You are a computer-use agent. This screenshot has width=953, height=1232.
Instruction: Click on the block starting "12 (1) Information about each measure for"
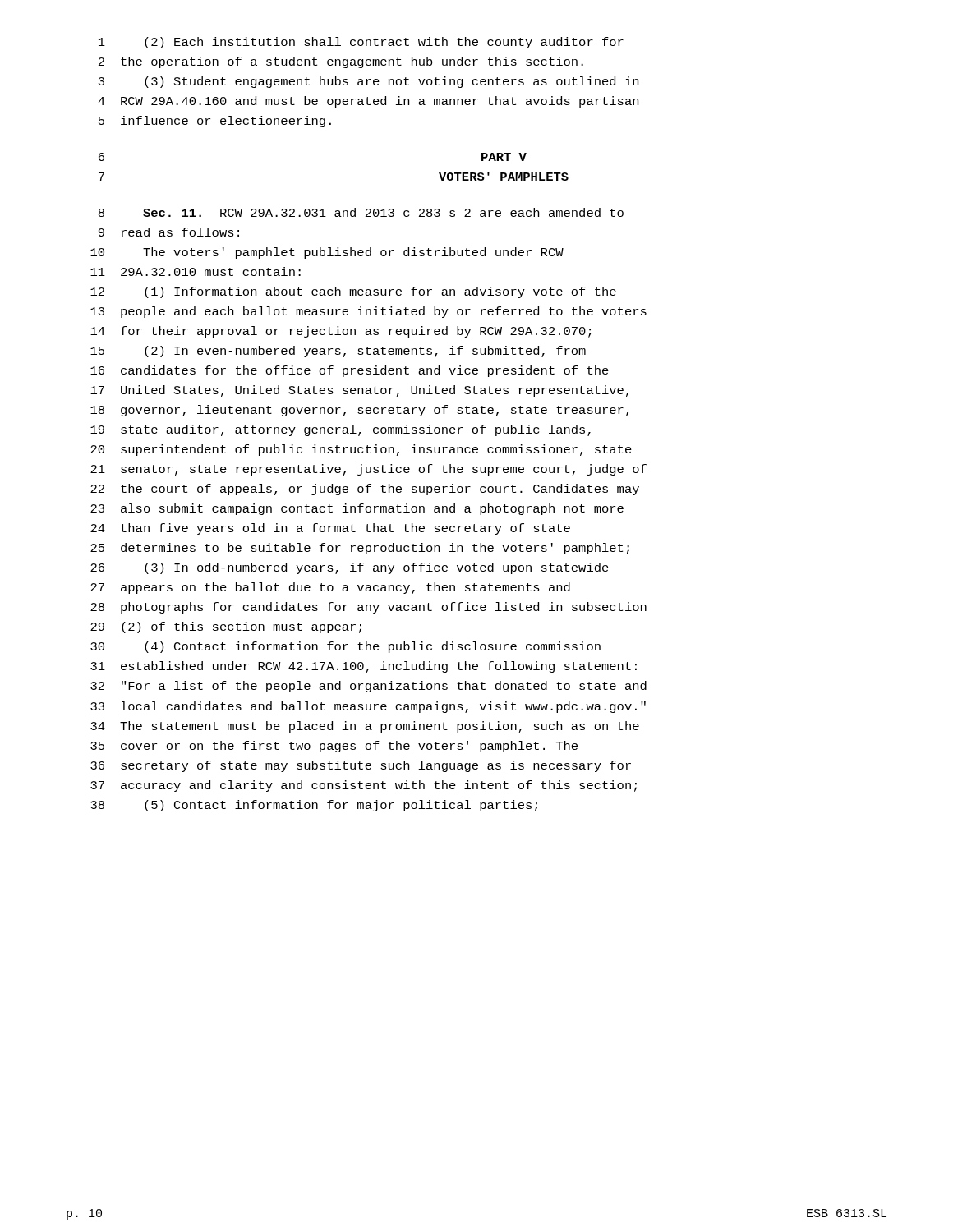[x=476, y=312]
